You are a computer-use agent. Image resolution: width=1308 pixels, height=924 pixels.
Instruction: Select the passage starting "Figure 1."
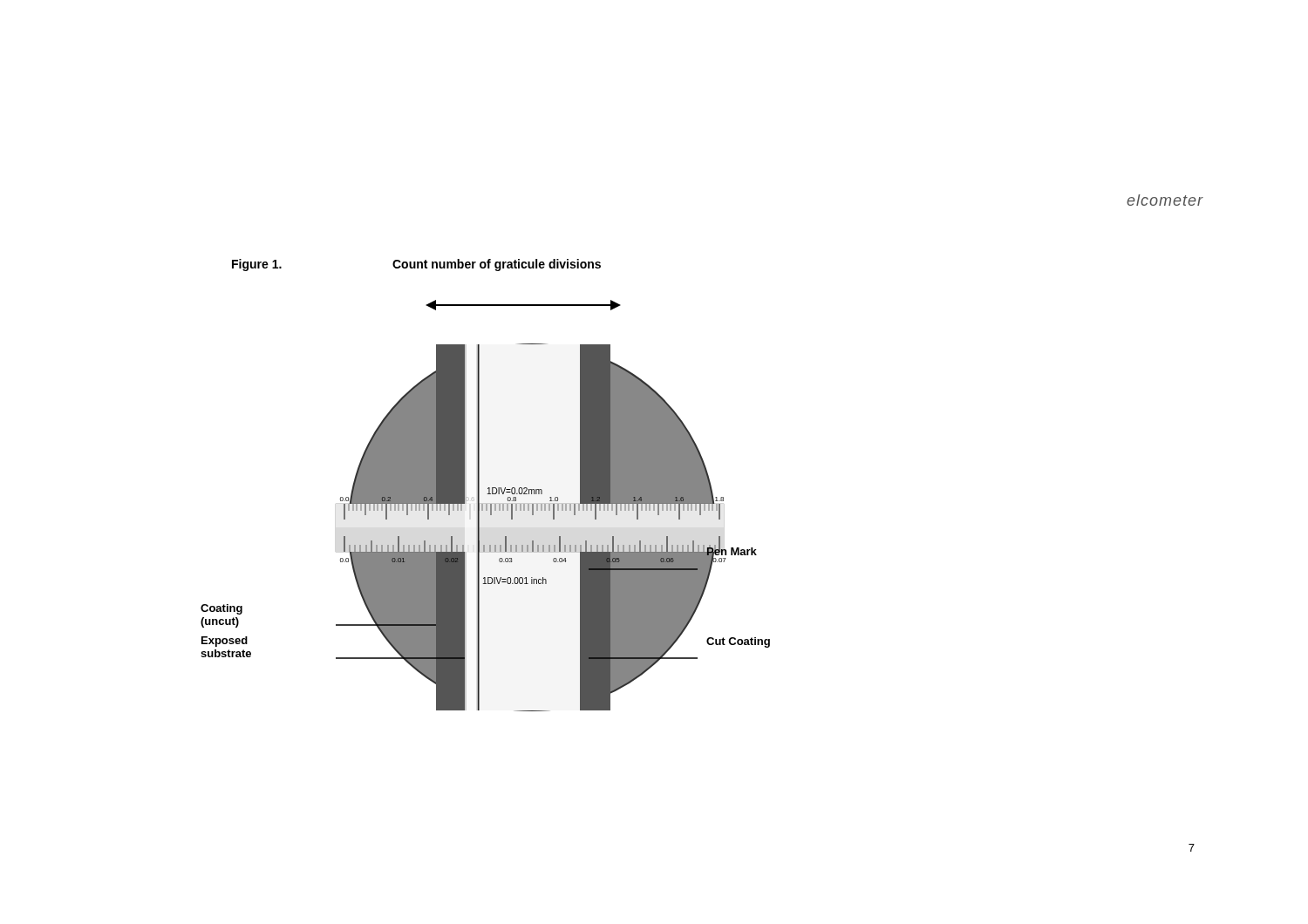[257, 264]
